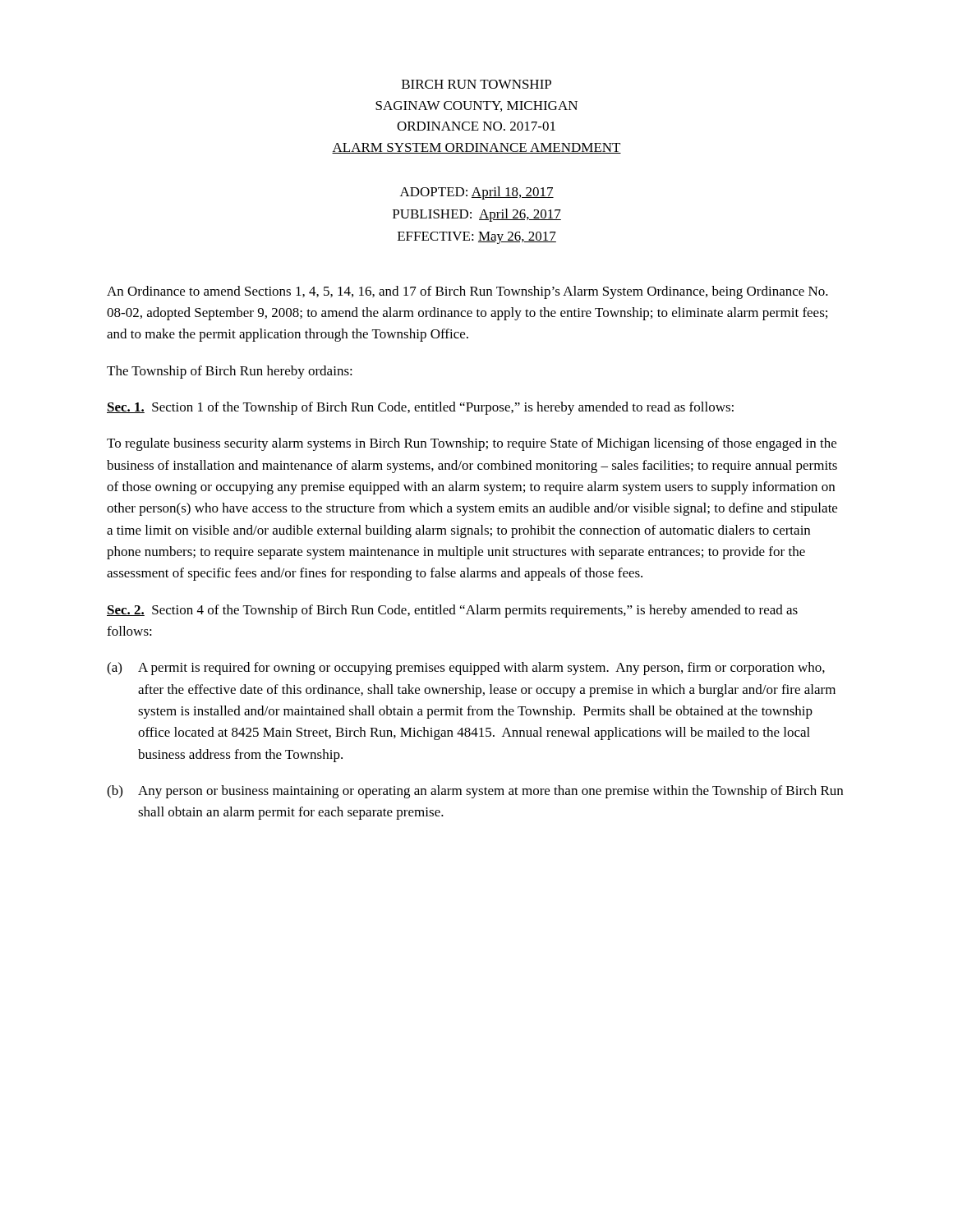The height and width of the screenshot is (1232, 953).
Task: Select the list item with the text "(a) A permit"
Action: 476,711
